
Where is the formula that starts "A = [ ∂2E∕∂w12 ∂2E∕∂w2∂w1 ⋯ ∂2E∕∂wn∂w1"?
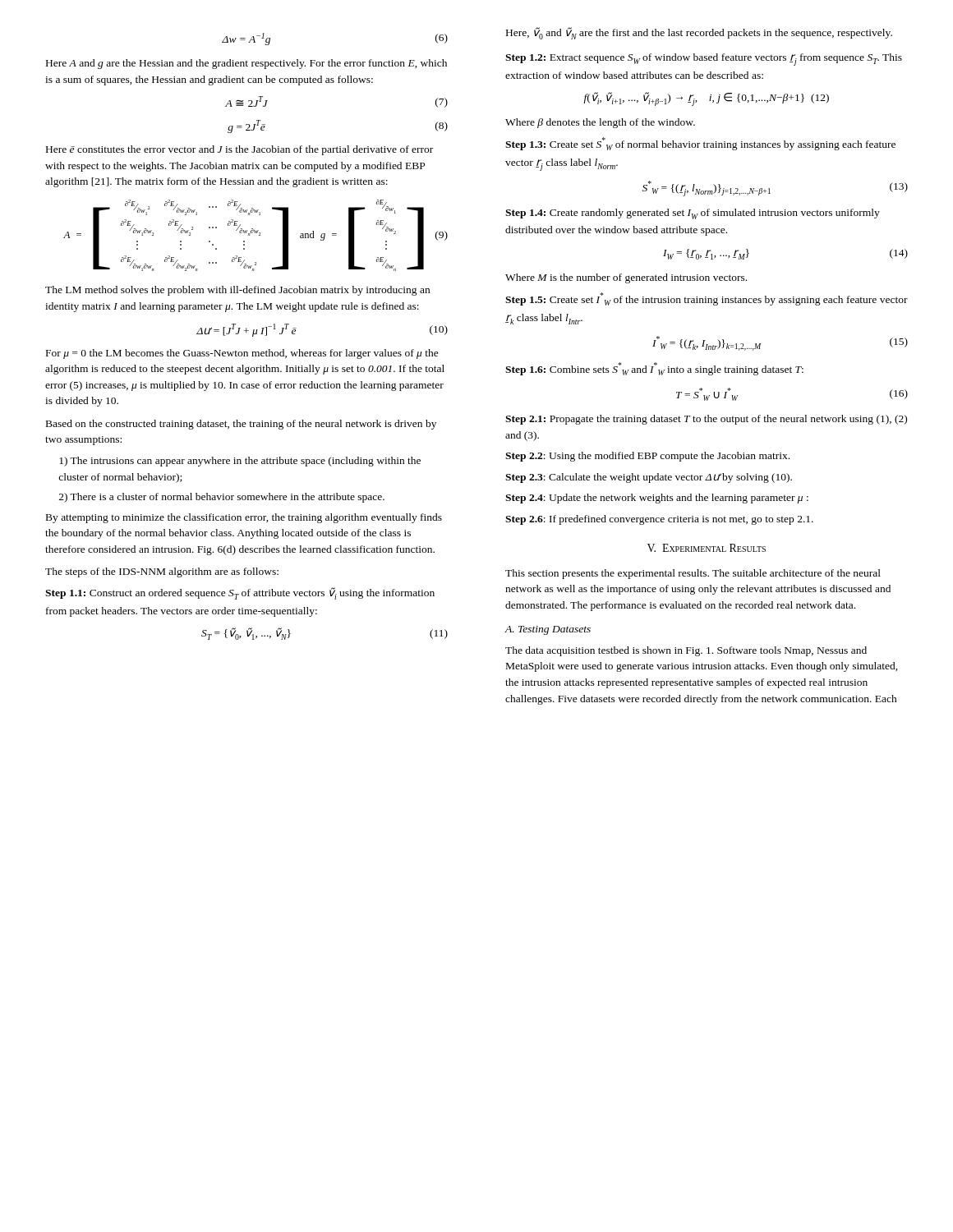246,235
